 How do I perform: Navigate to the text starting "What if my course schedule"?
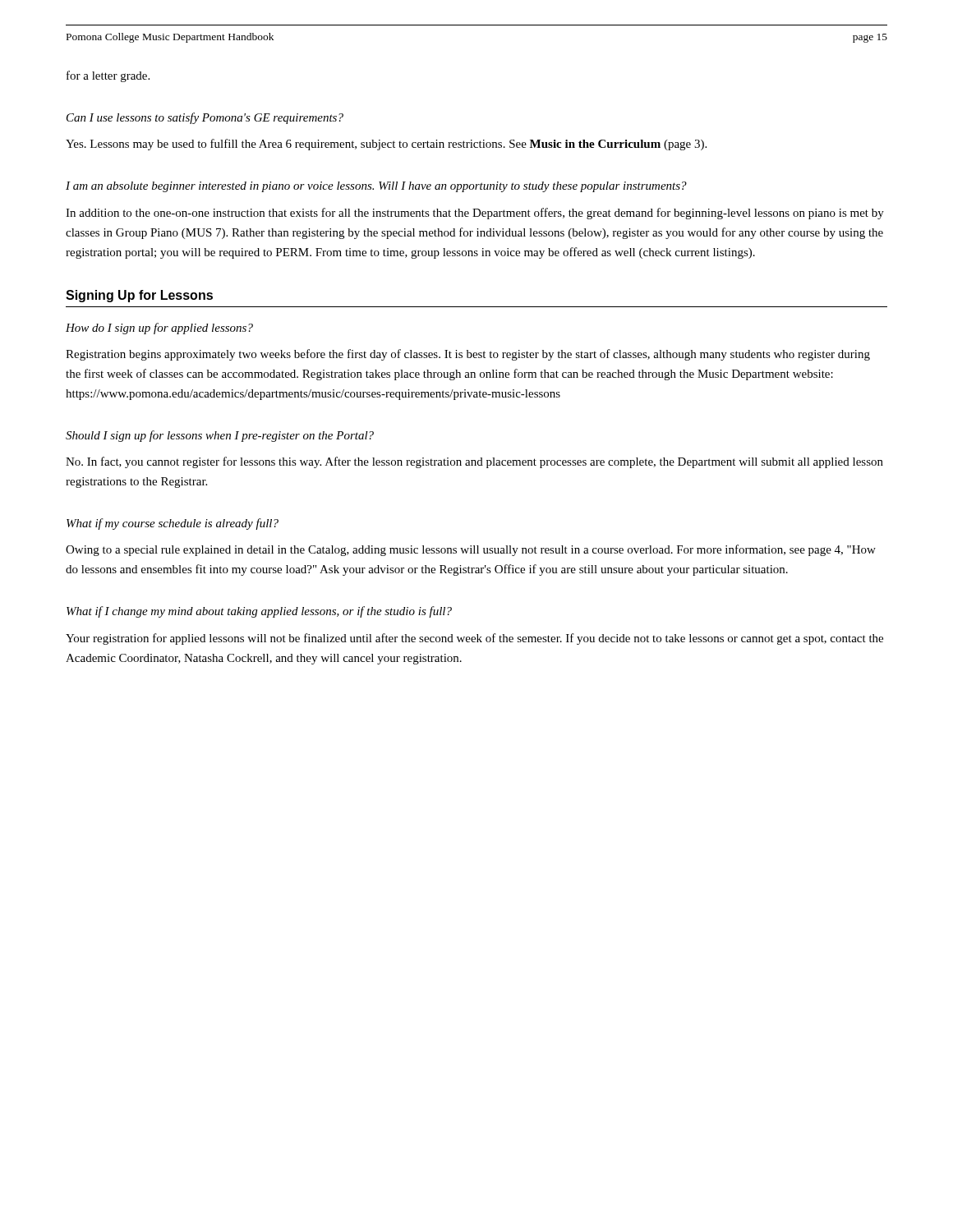point(172,523)
